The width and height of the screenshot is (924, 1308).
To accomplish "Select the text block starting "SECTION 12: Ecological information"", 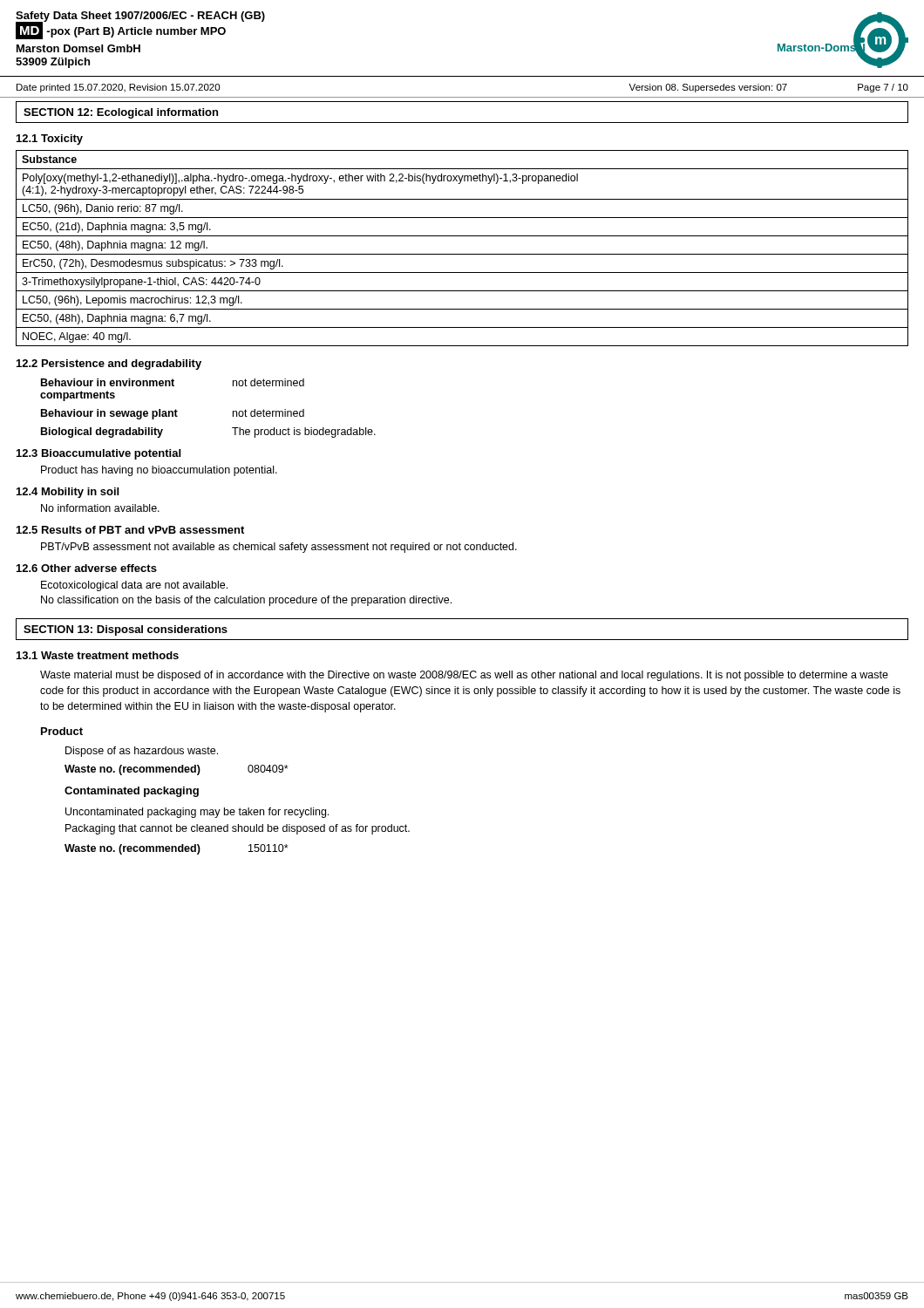I will tap(121, 112).
